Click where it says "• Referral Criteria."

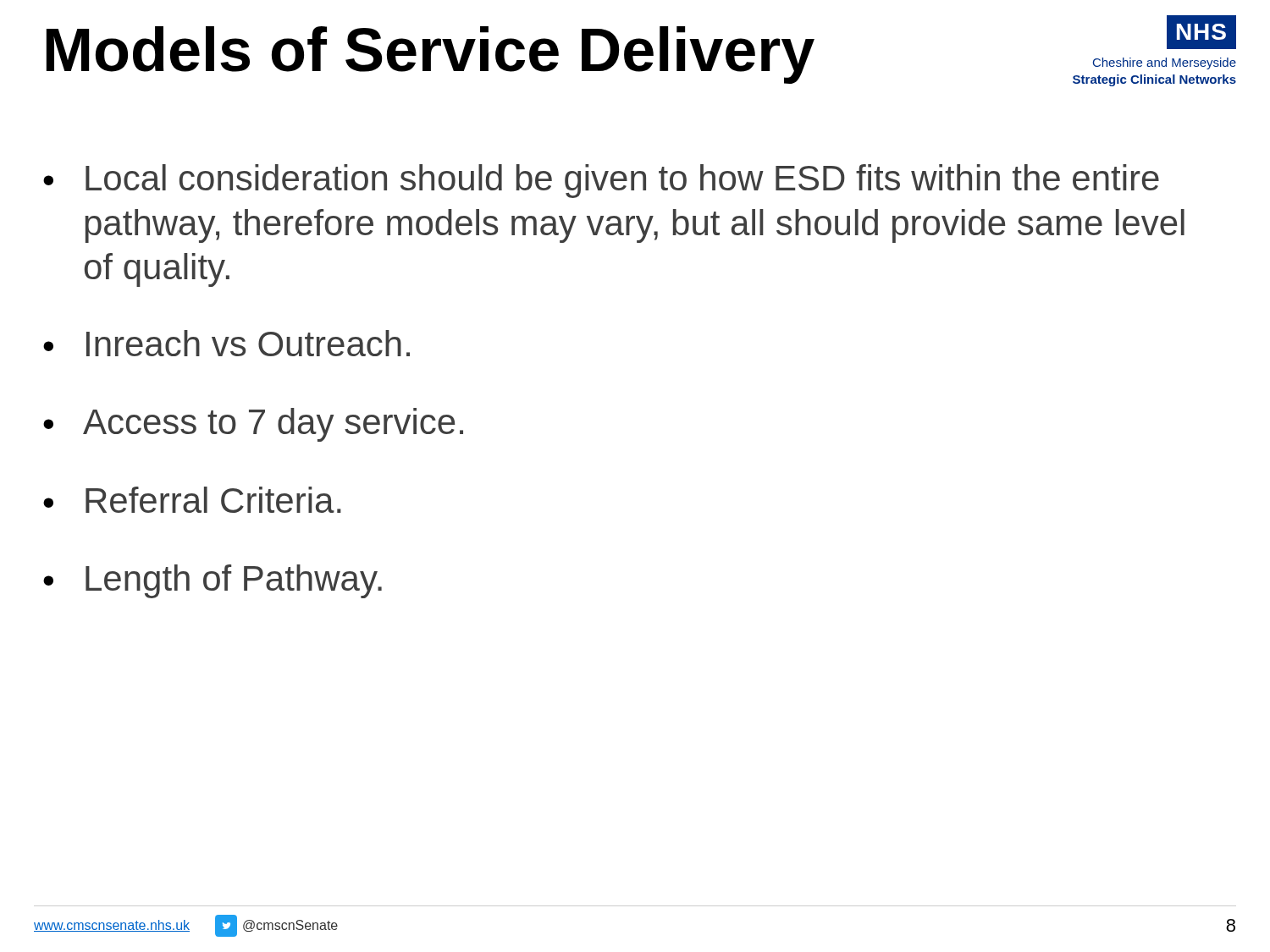tap(192, 500)
